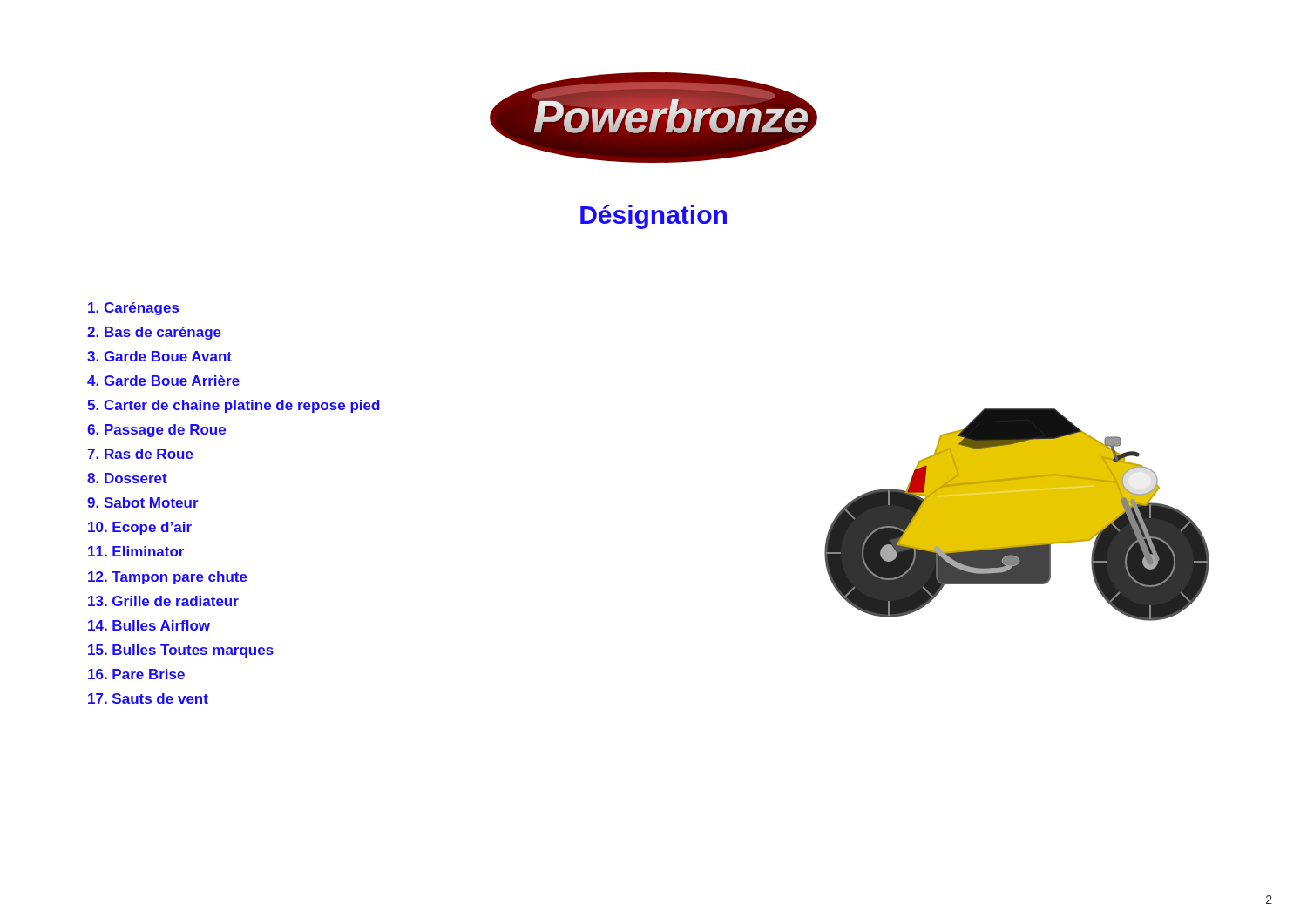This screenshot has width=1307, height=924.
Task: Select the list item that reads "11. Eliminator"
Action: pos(136,552)
